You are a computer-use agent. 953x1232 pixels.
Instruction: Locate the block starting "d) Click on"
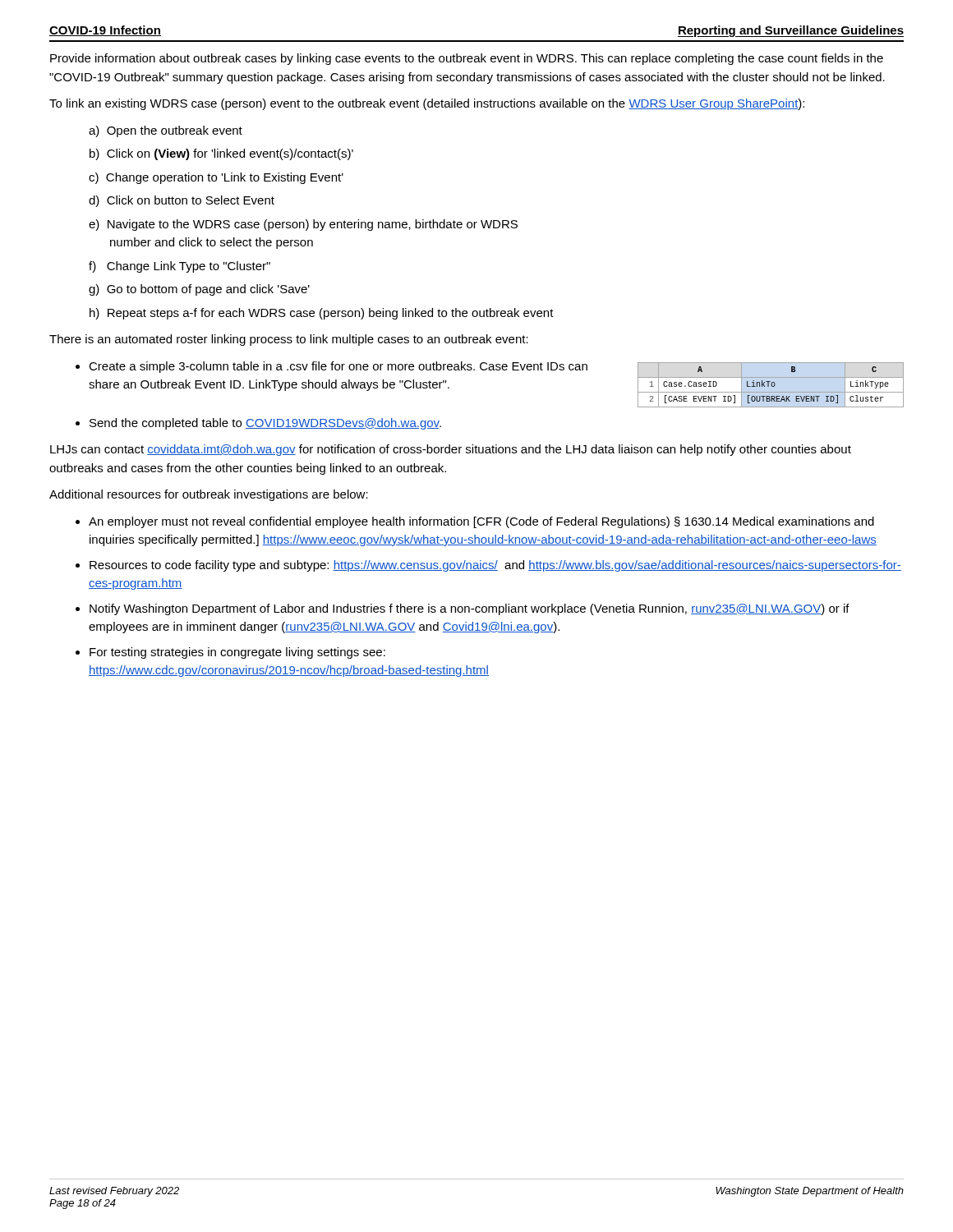182,200
